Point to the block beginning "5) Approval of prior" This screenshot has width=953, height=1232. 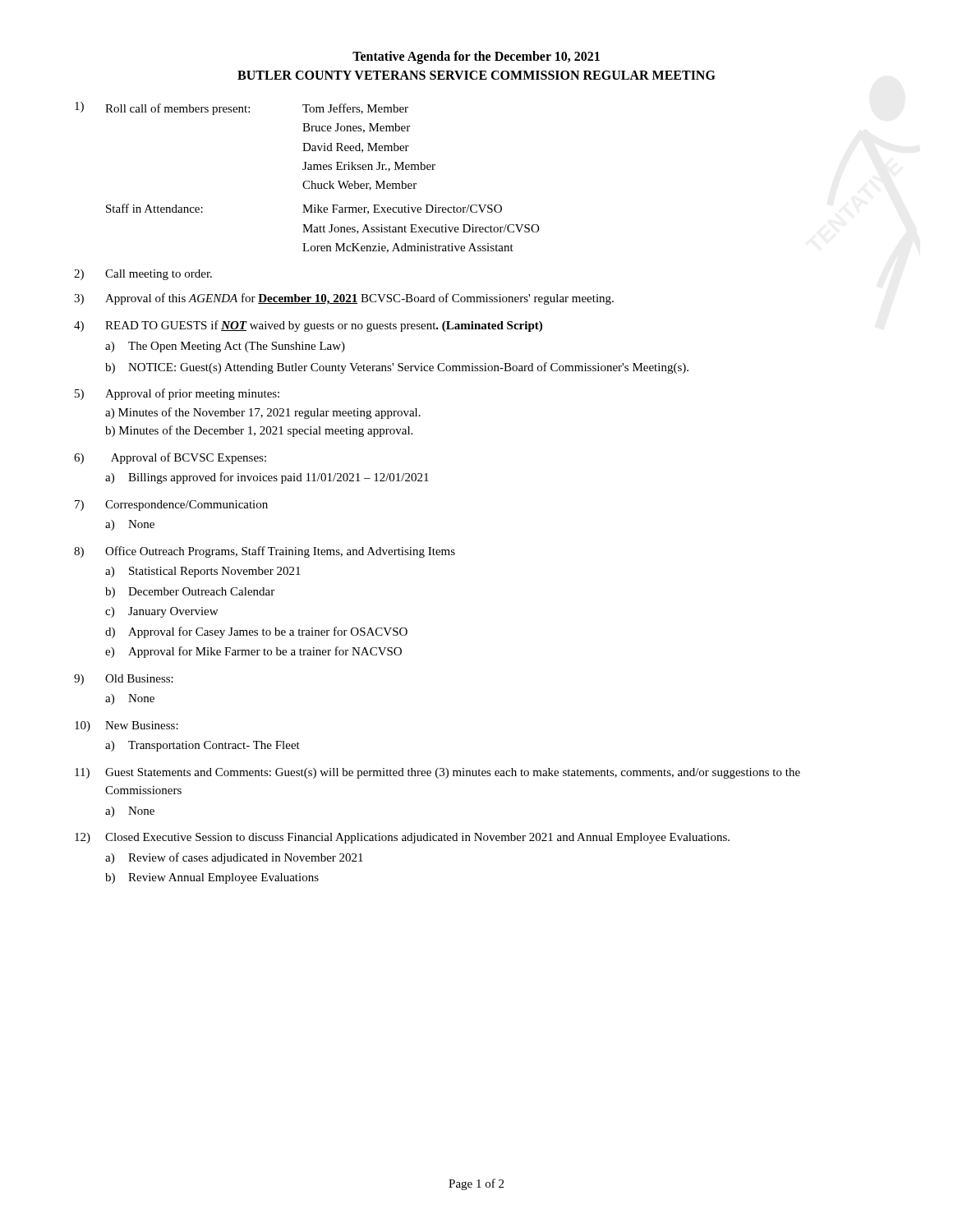[177, 394]
